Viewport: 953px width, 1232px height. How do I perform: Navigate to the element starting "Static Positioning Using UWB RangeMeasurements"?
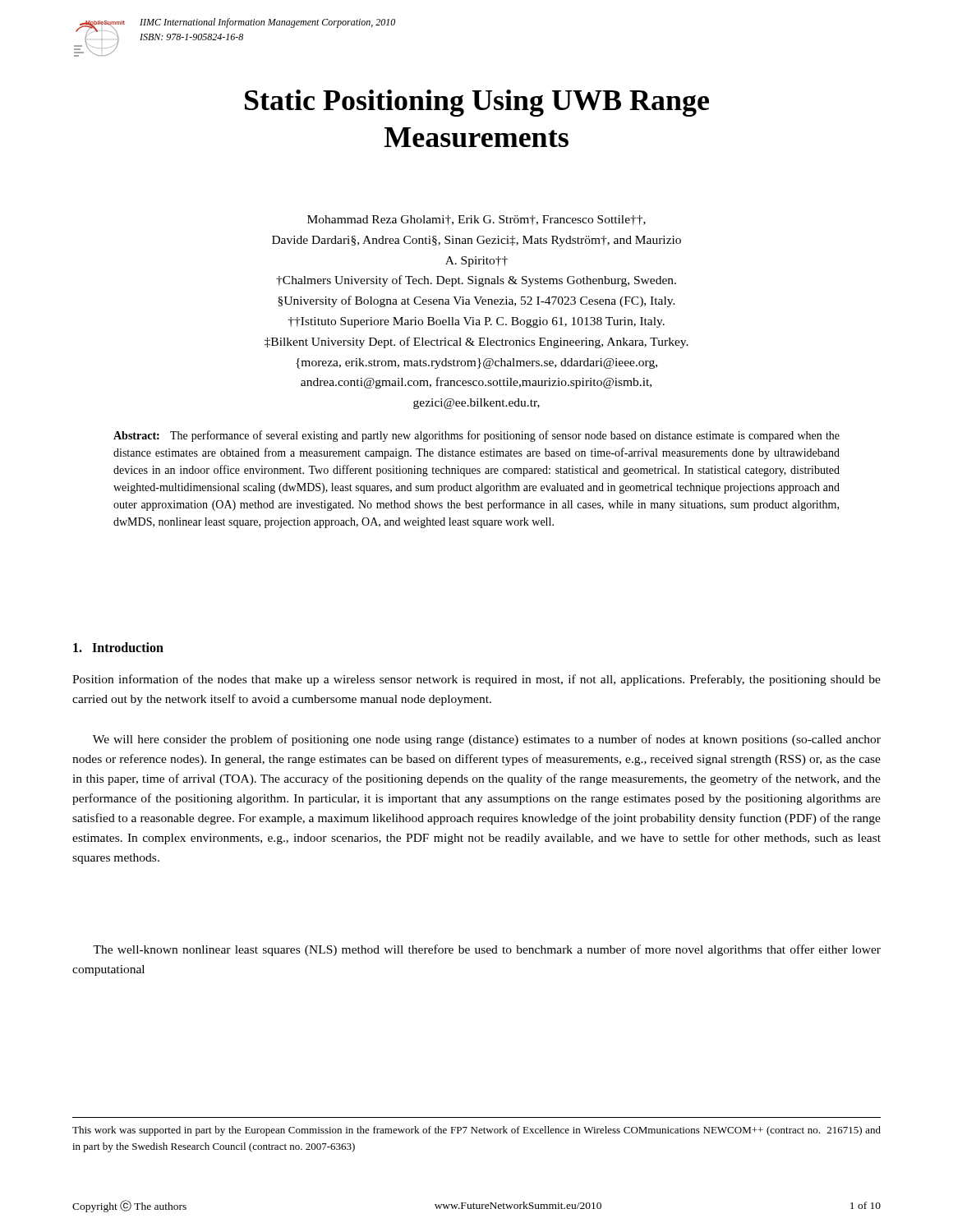click(476, 119)
